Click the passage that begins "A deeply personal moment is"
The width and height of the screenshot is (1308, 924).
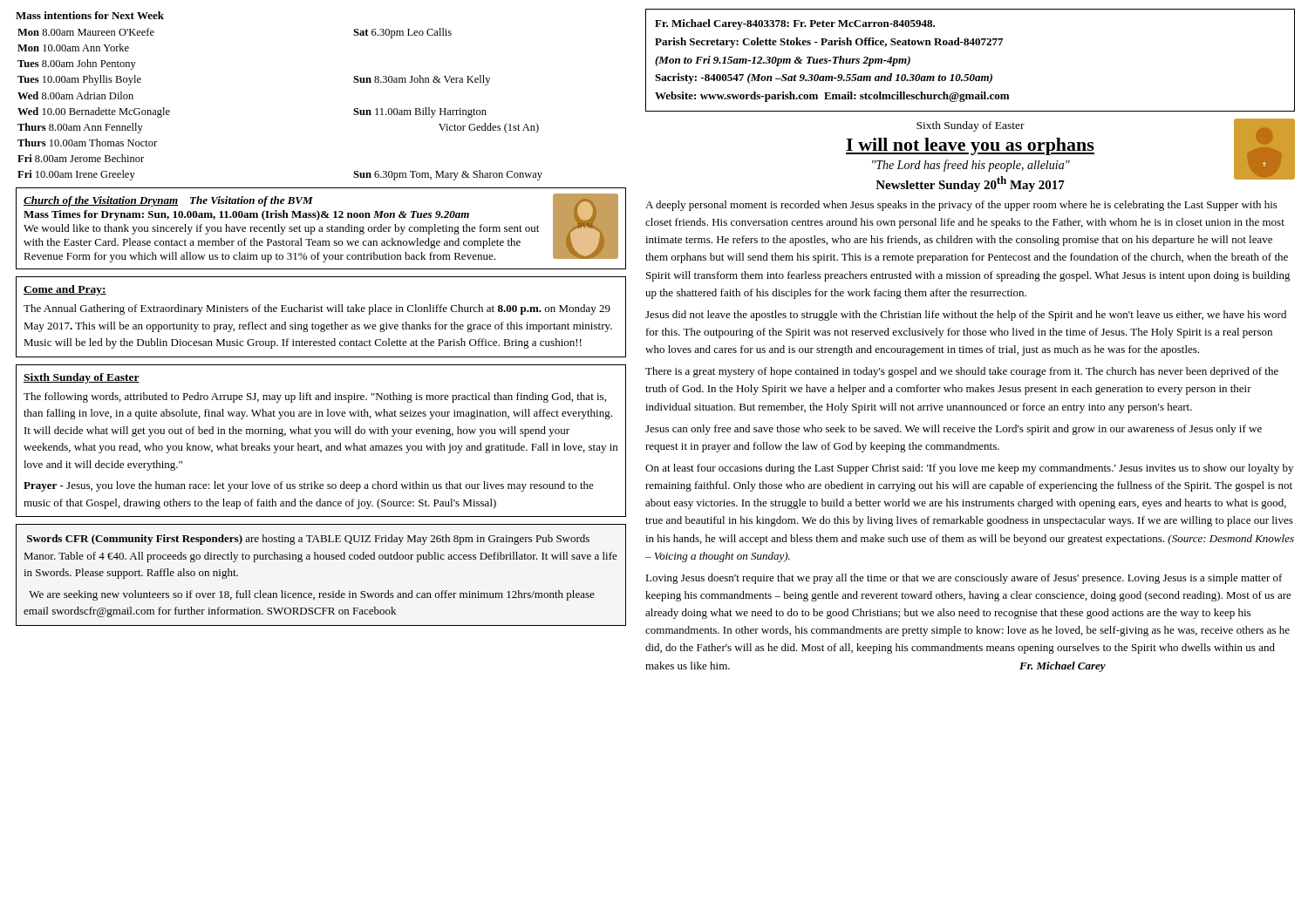point(970,435)
